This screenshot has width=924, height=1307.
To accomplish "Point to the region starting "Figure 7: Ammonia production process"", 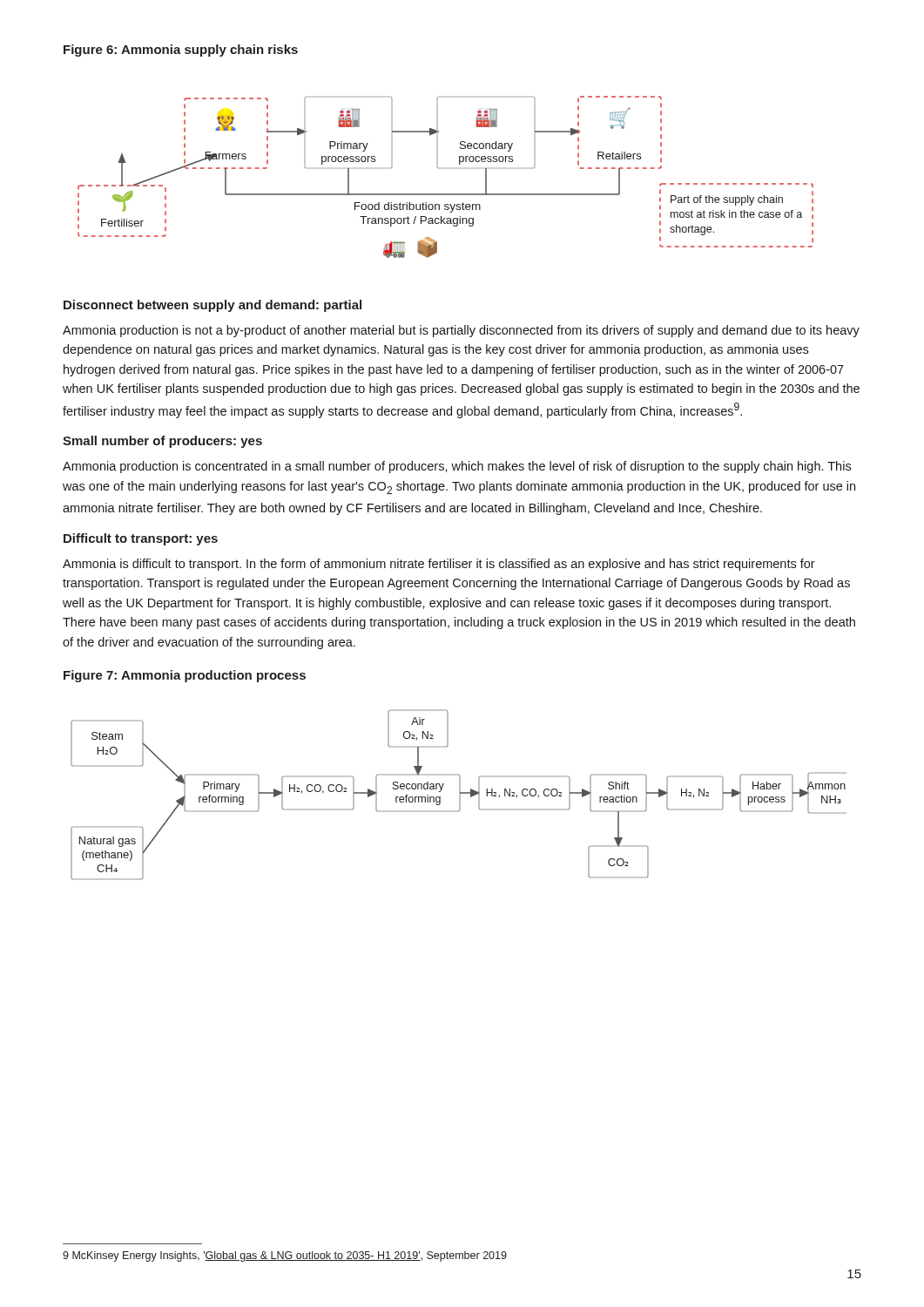I will (x=184, y=675).
